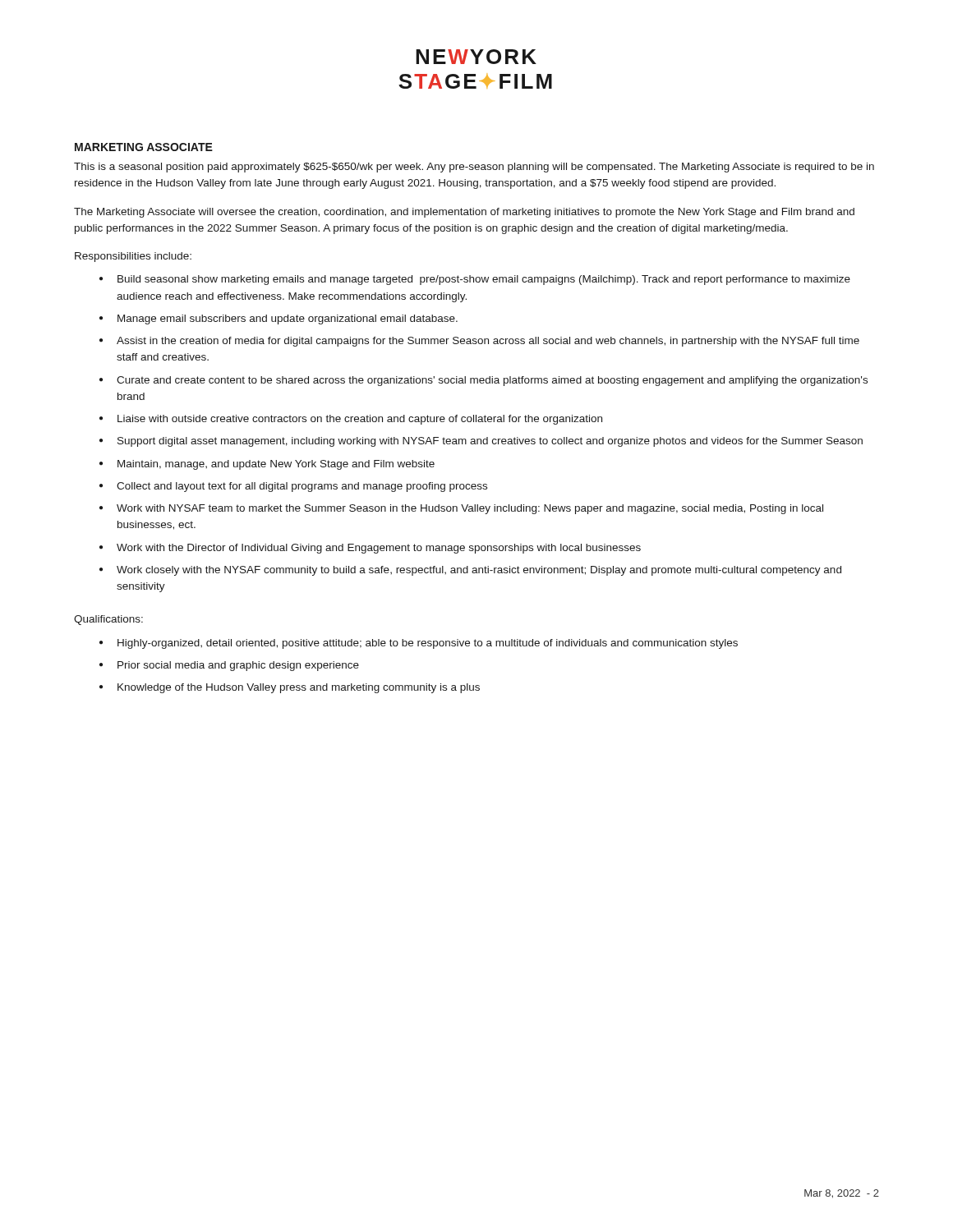Click on the text containing "Responsibilities include:"

(133, 256)
